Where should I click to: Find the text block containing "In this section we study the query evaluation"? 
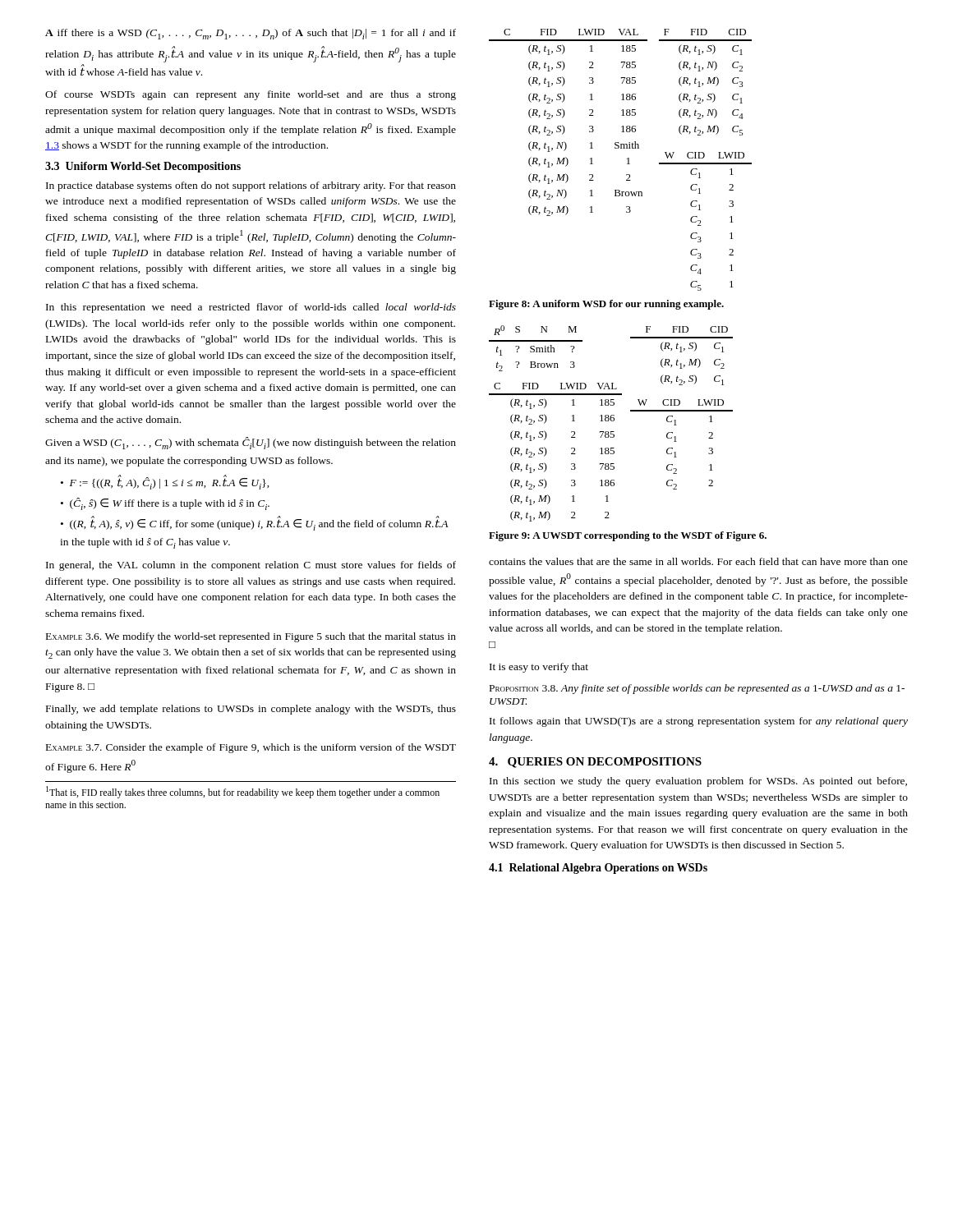coord(698,813)
